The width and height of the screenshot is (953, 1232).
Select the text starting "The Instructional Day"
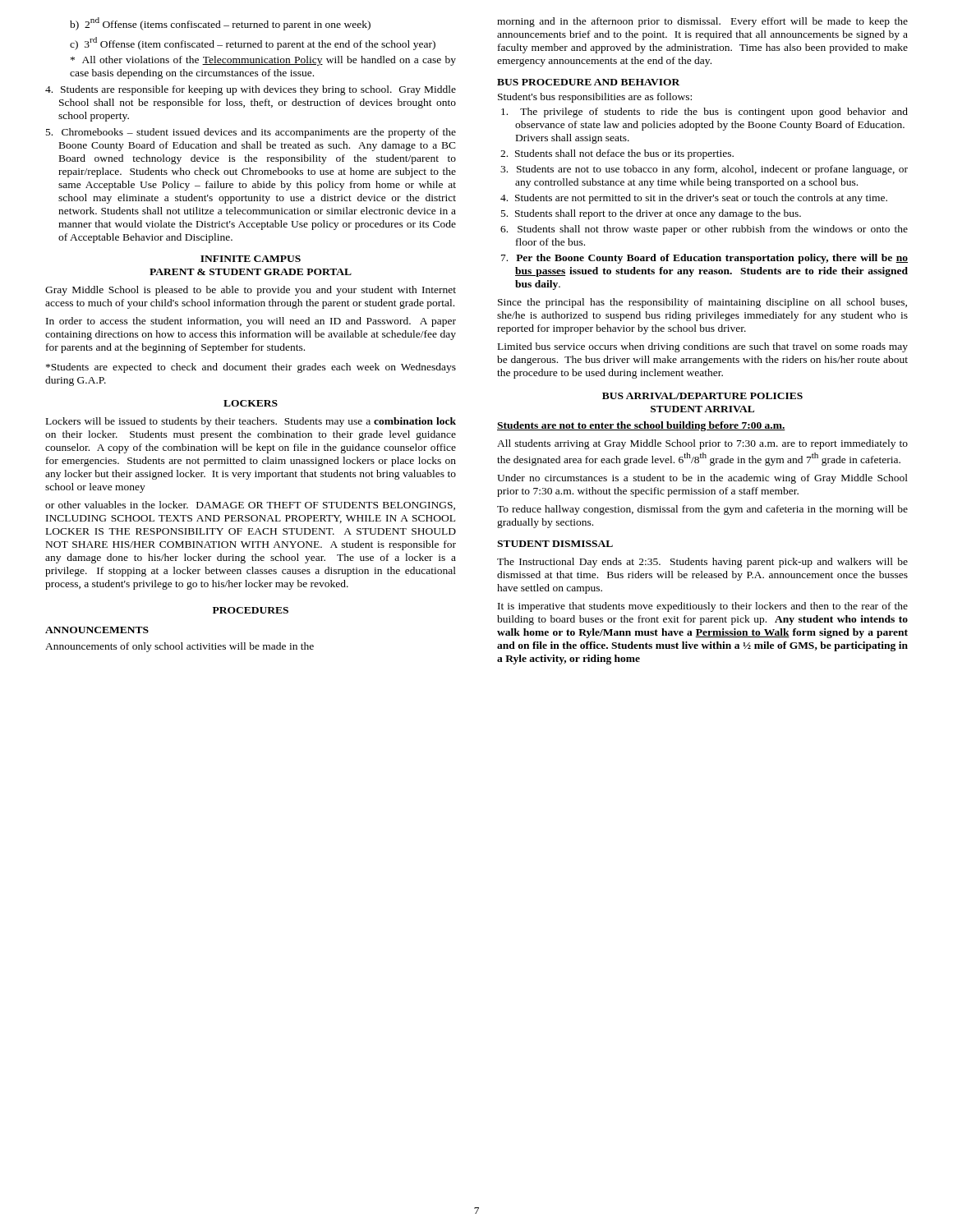pos(702,574)
